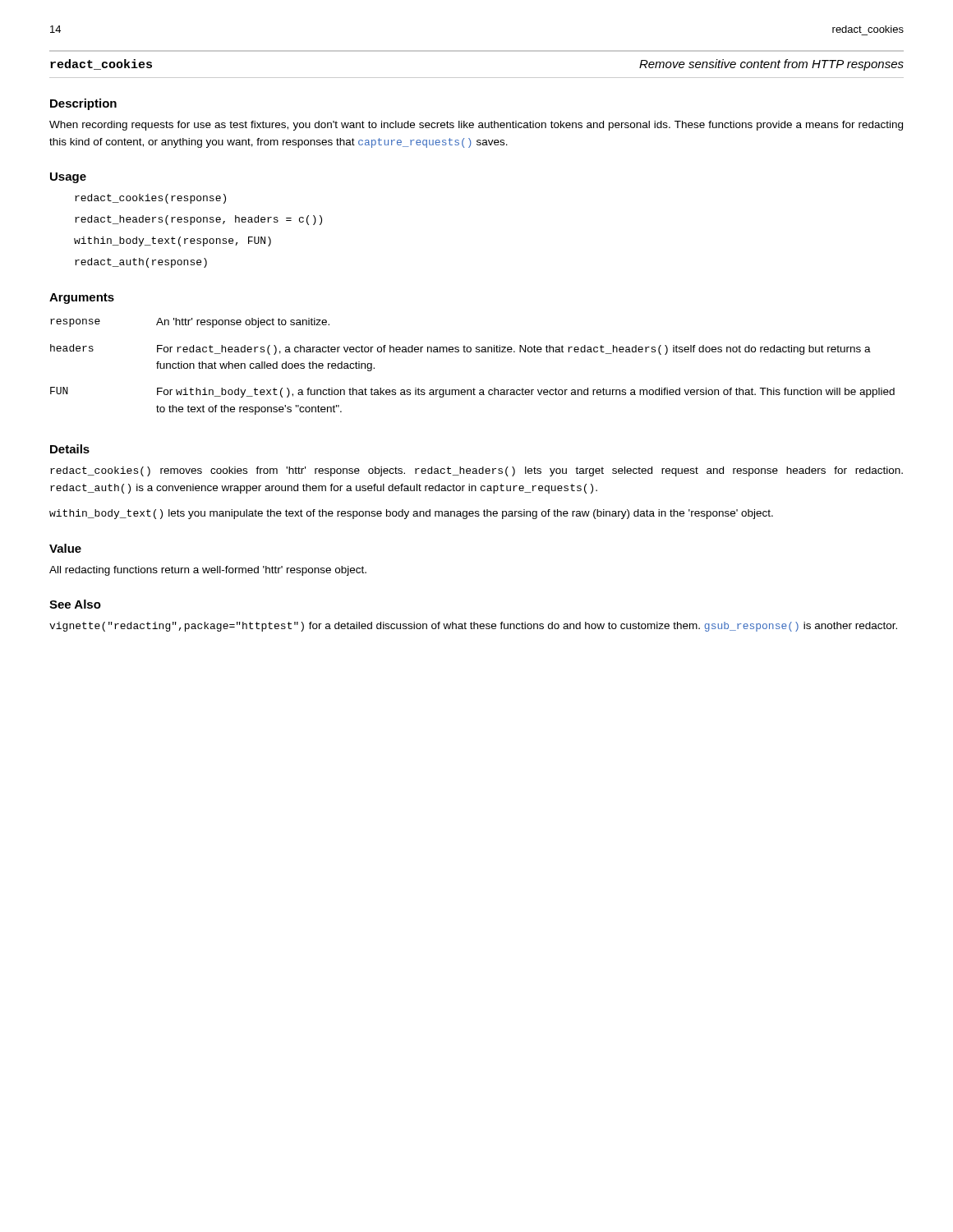Click on the region starting "See Also"

click(75, 604)
